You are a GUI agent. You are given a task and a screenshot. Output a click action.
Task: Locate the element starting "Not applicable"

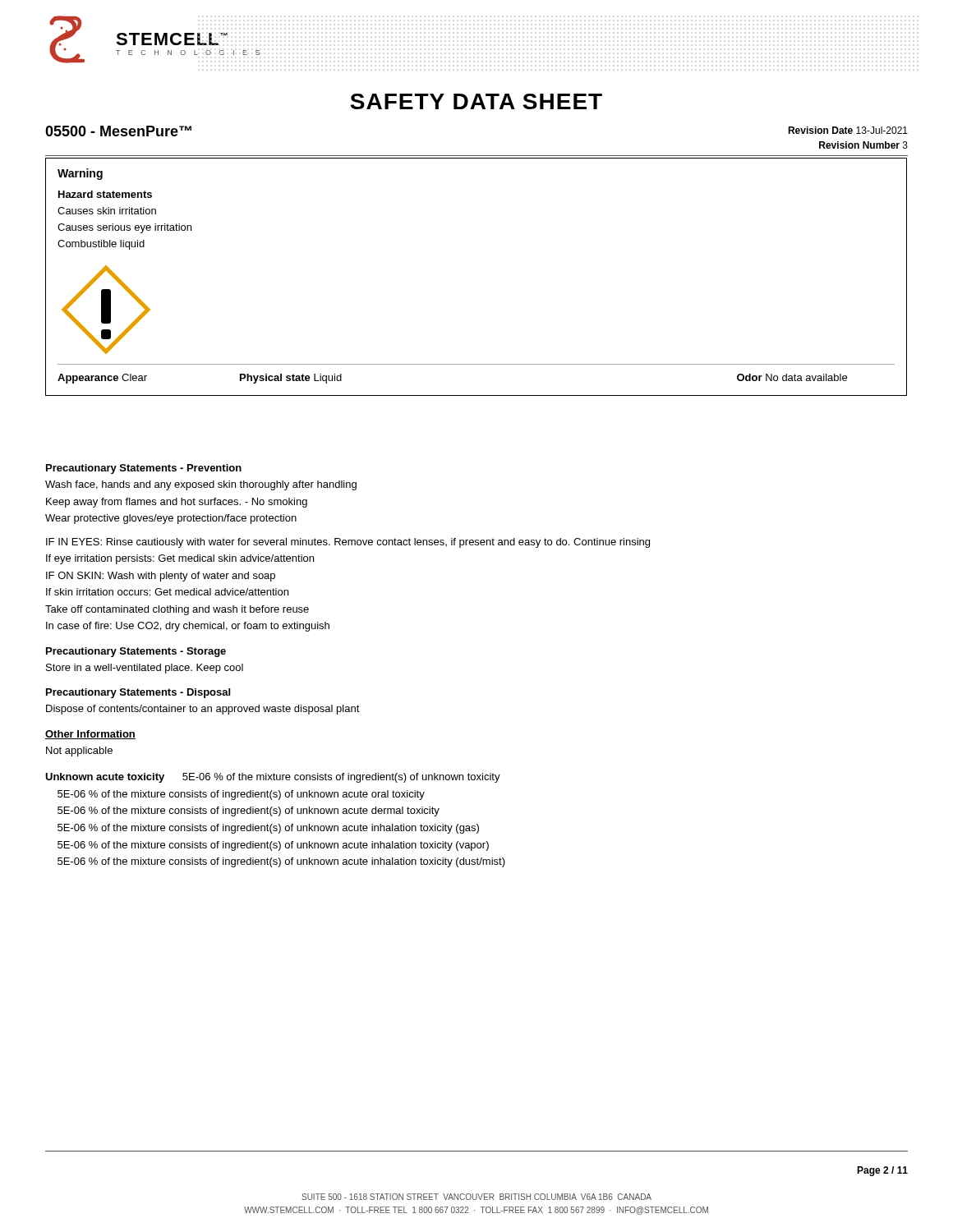pos(79,750)
